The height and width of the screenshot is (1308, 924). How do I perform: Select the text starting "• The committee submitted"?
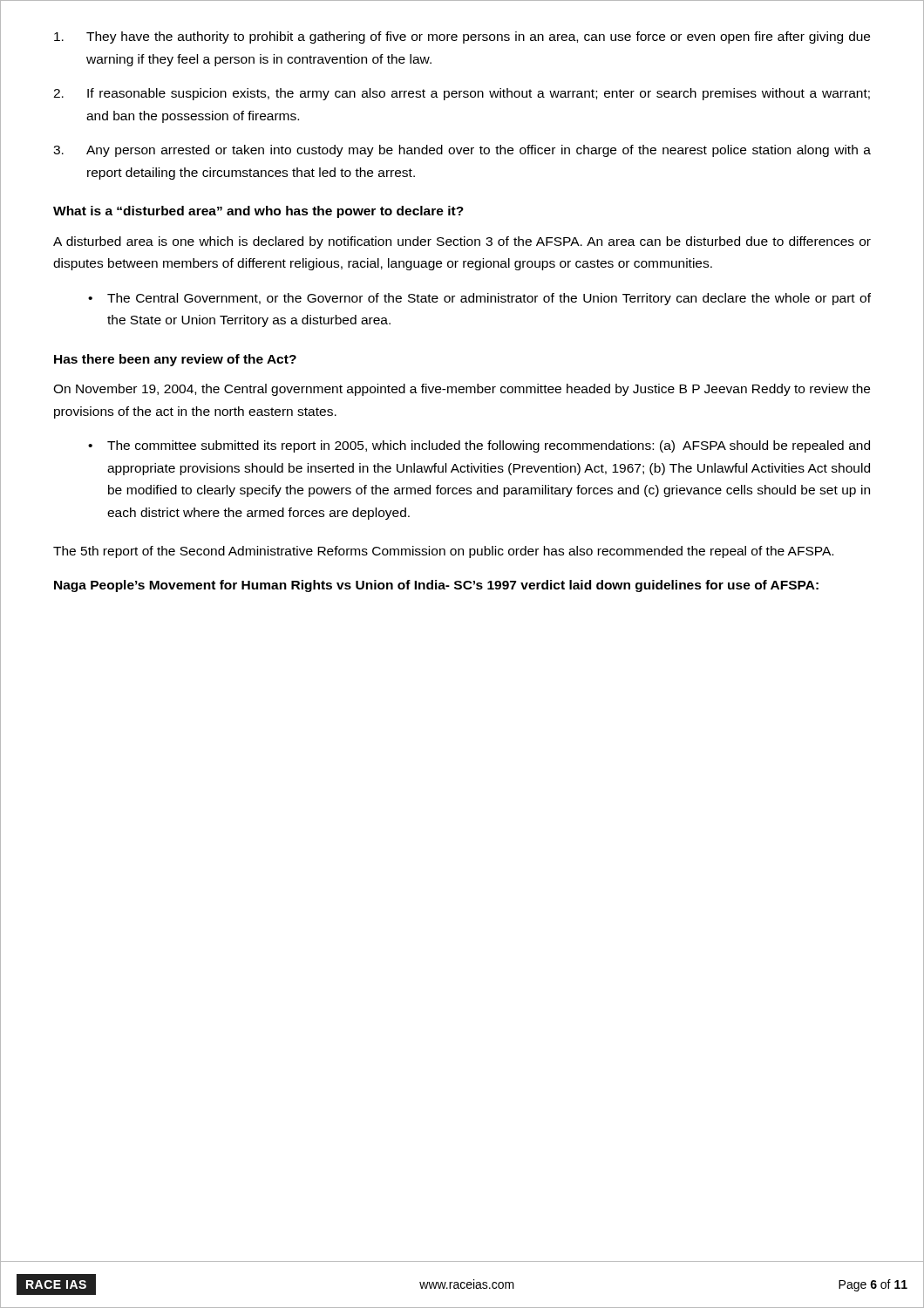pyautogui.click(x=479, y=479)
